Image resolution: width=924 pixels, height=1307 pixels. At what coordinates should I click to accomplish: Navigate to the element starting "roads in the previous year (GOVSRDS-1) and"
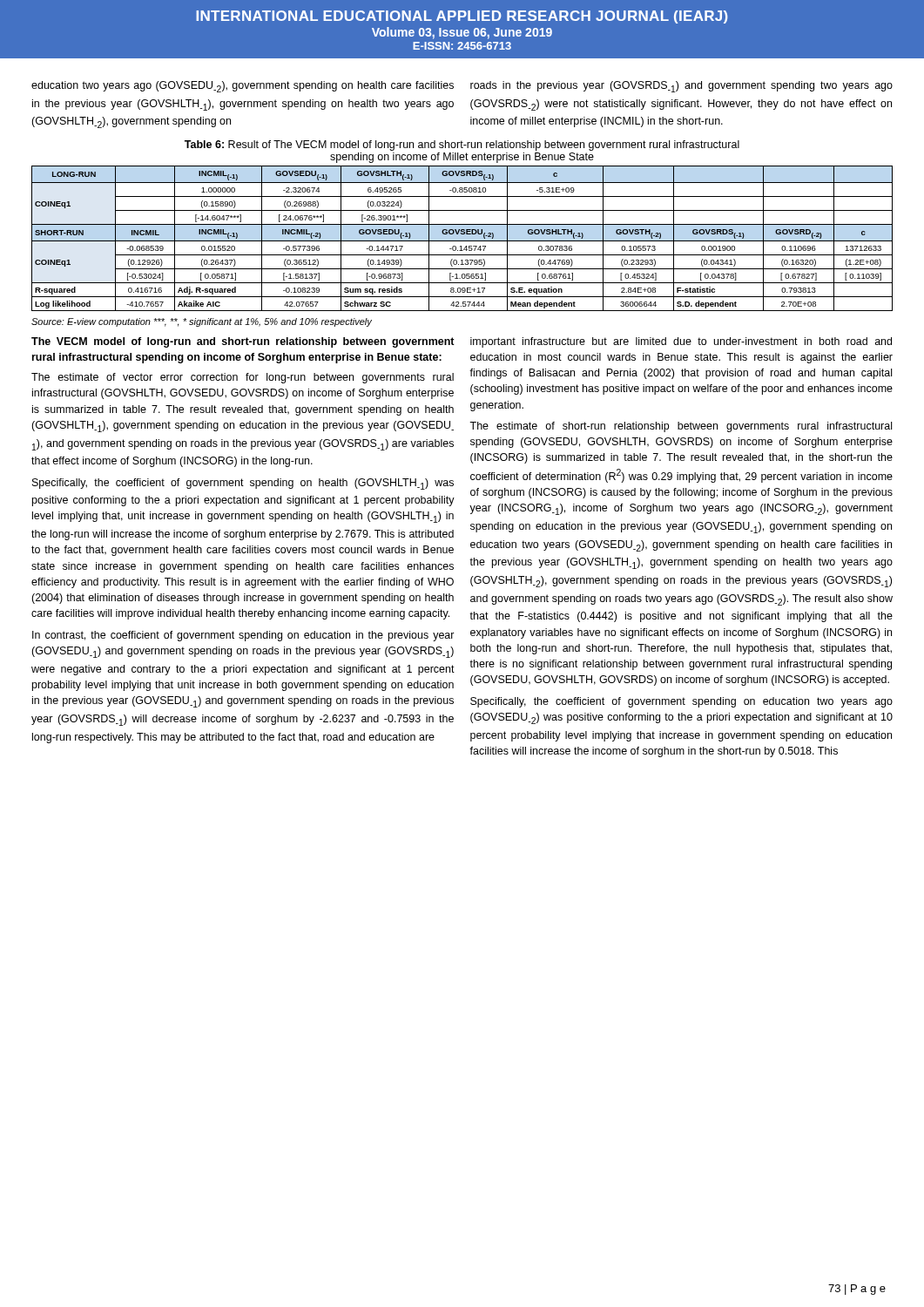point(681,103)
